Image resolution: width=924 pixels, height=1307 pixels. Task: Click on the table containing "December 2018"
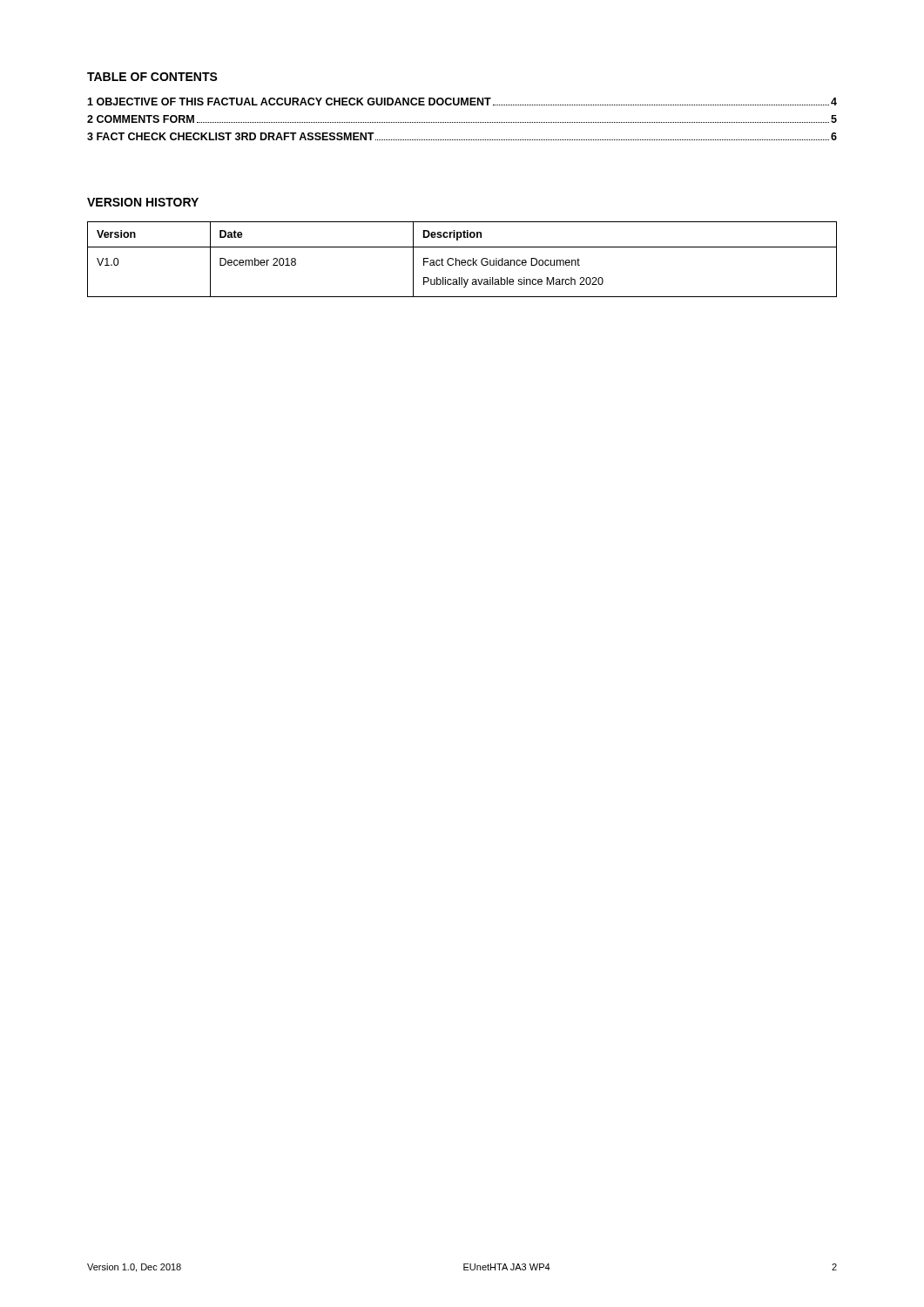(462, 259)
